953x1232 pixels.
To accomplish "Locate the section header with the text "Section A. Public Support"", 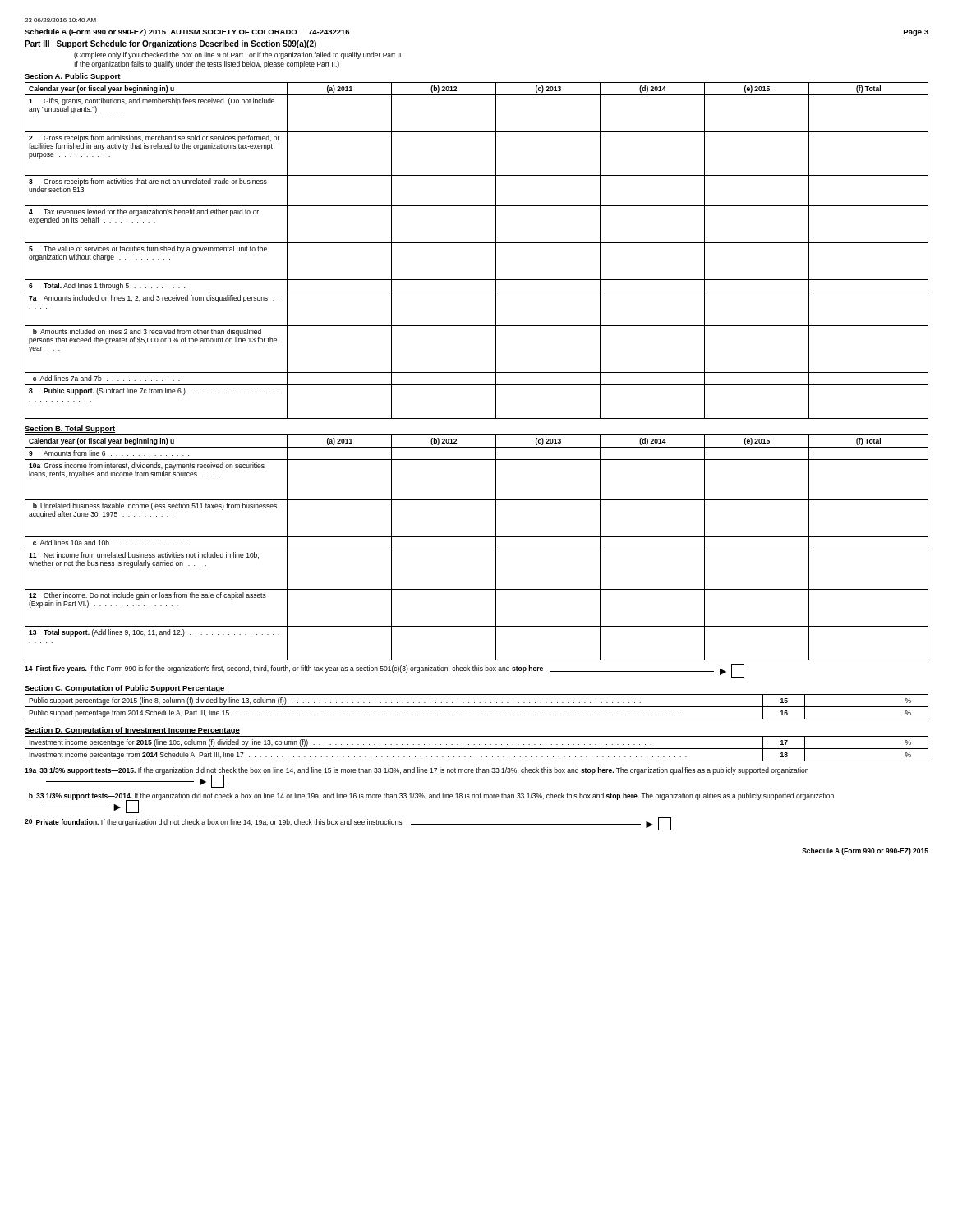I will [x=72, y=76].
